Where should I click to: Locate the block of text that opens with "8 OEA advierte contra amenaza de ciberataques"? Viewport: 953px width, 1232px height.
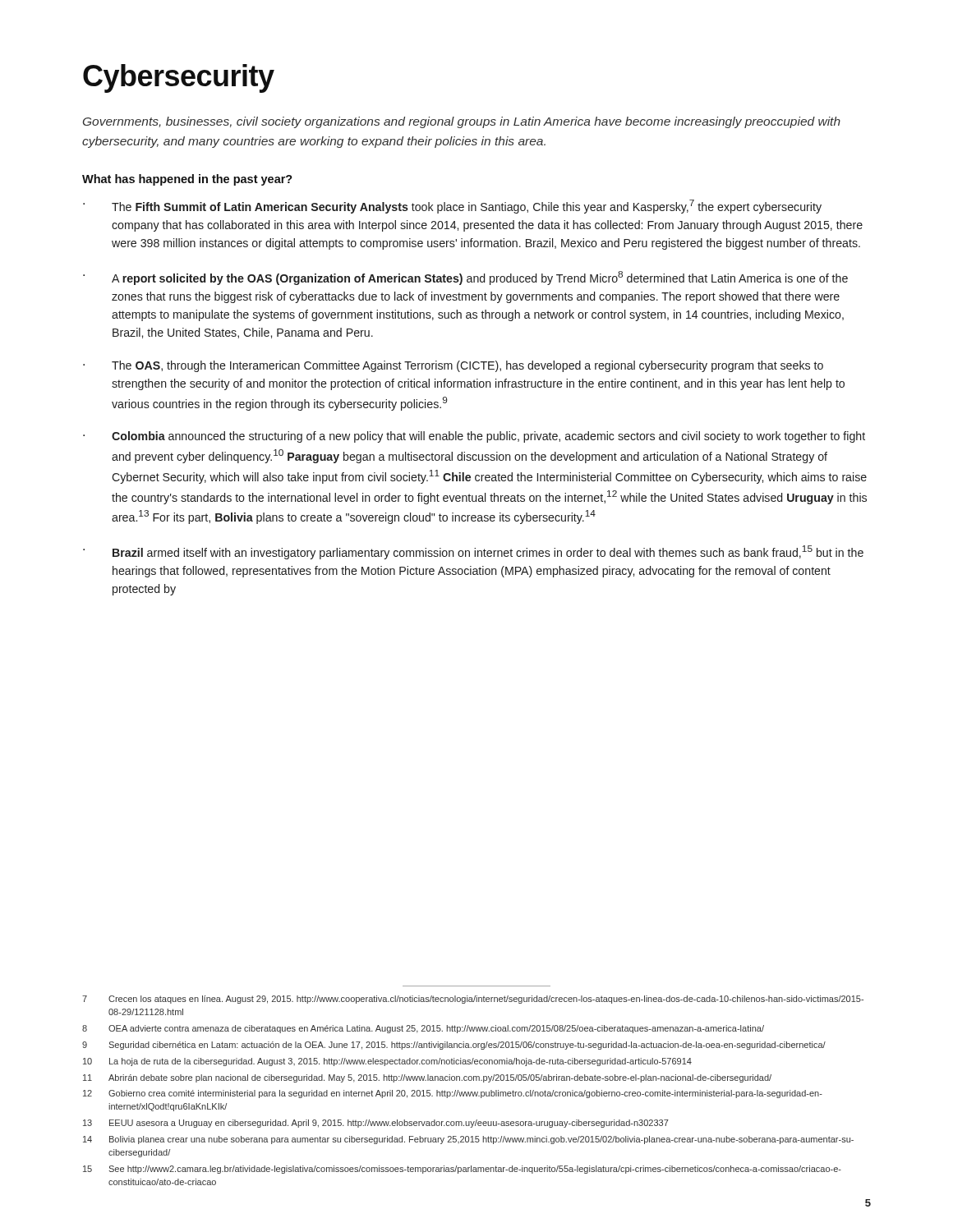coord(476,1029)
